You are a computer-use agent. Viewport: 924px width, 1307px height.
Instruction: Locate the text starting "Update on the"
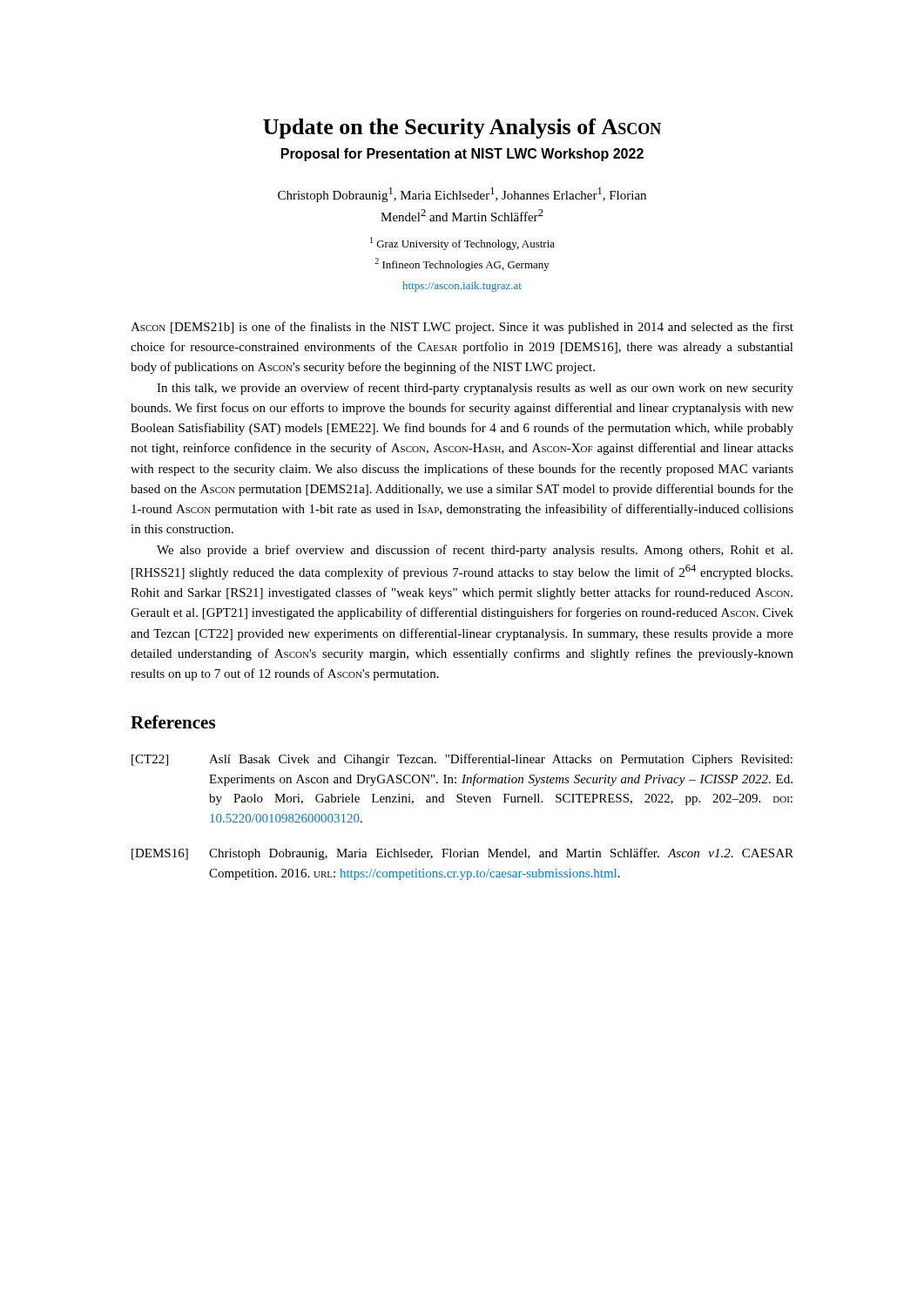tap(462, 139)
